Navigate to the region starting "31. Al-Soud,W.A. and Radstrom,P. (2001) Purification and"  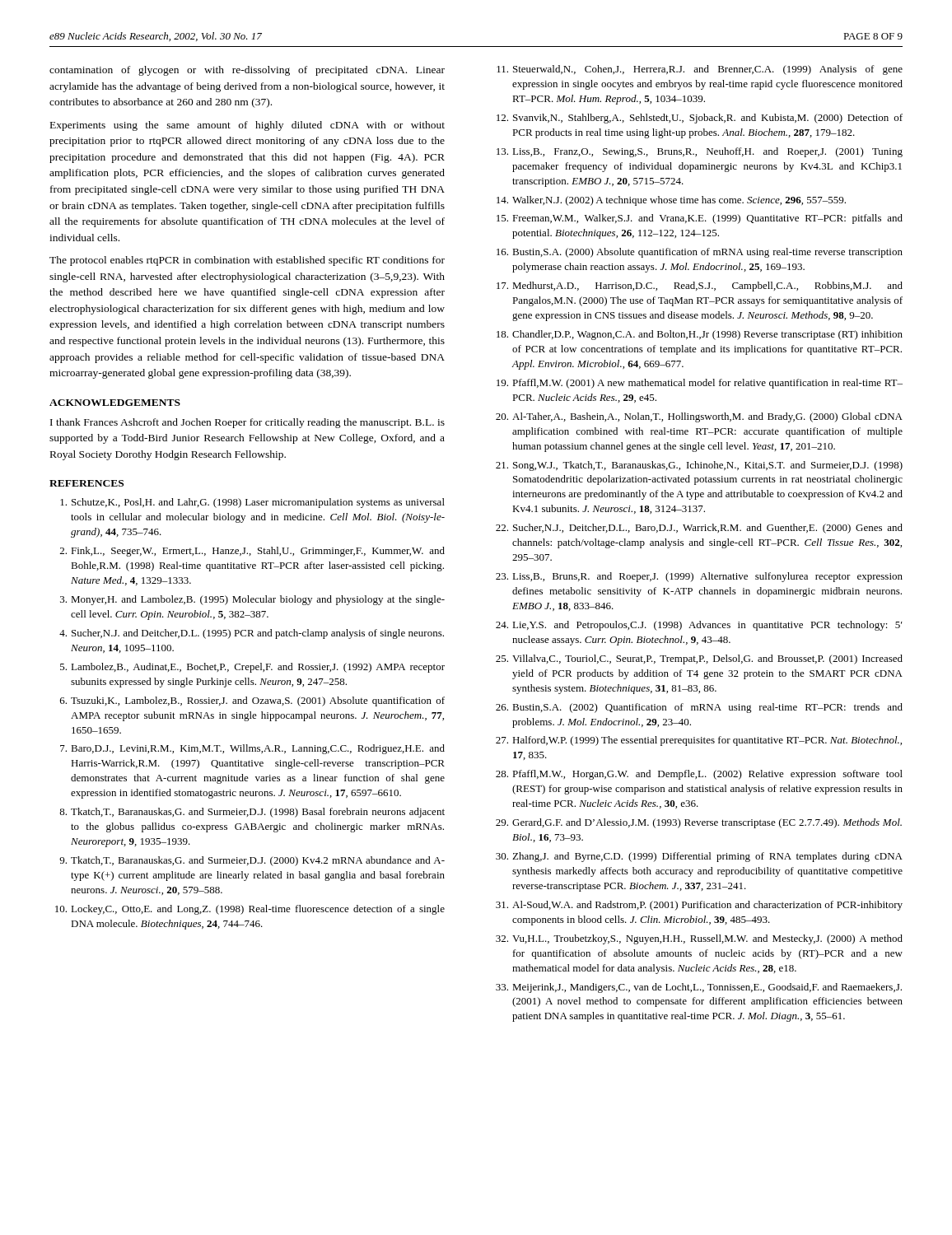coord(697,912)
